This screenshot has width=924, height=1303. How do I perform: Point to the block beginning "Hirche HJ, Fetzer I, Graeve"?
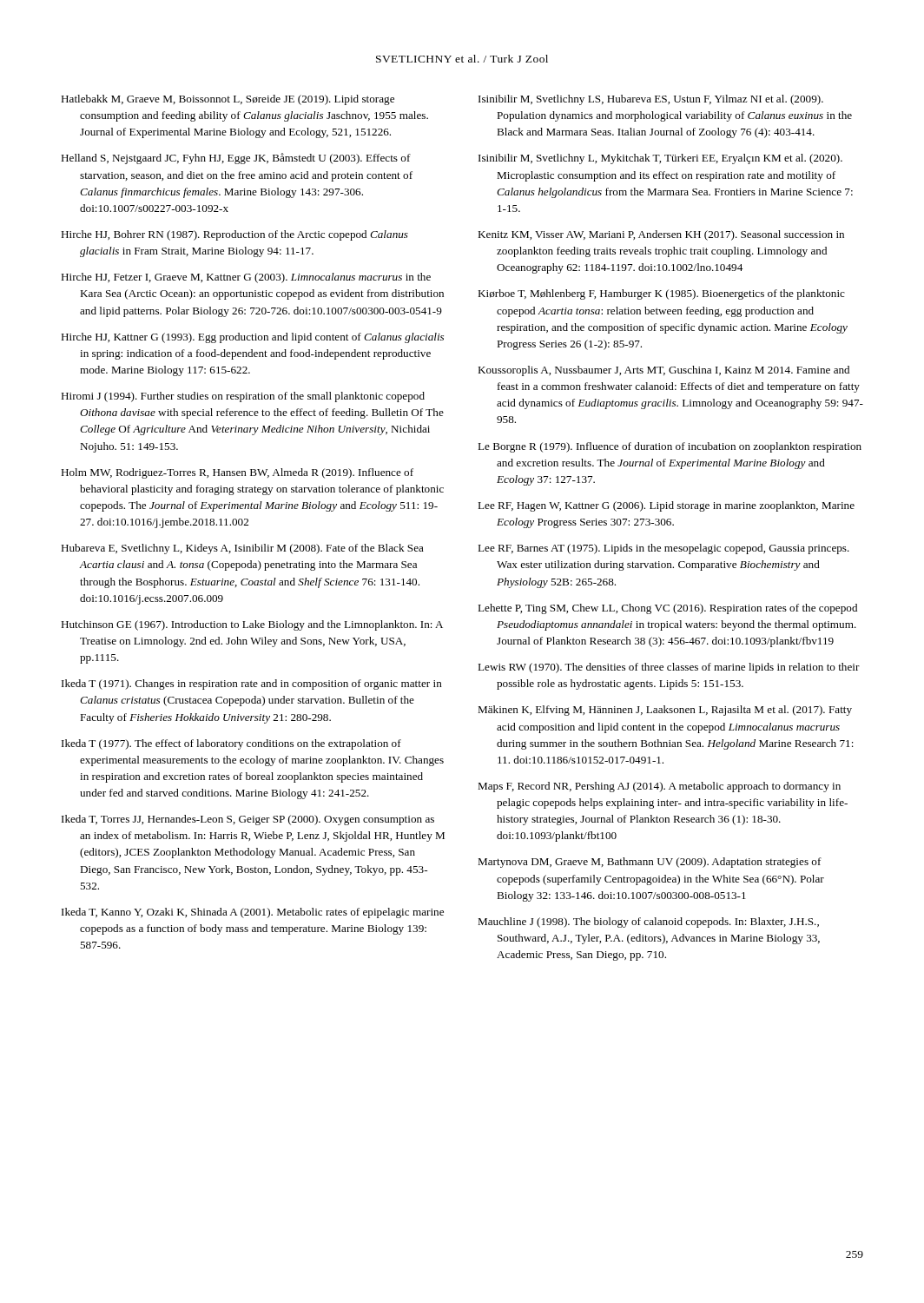[x=253, y=294]
